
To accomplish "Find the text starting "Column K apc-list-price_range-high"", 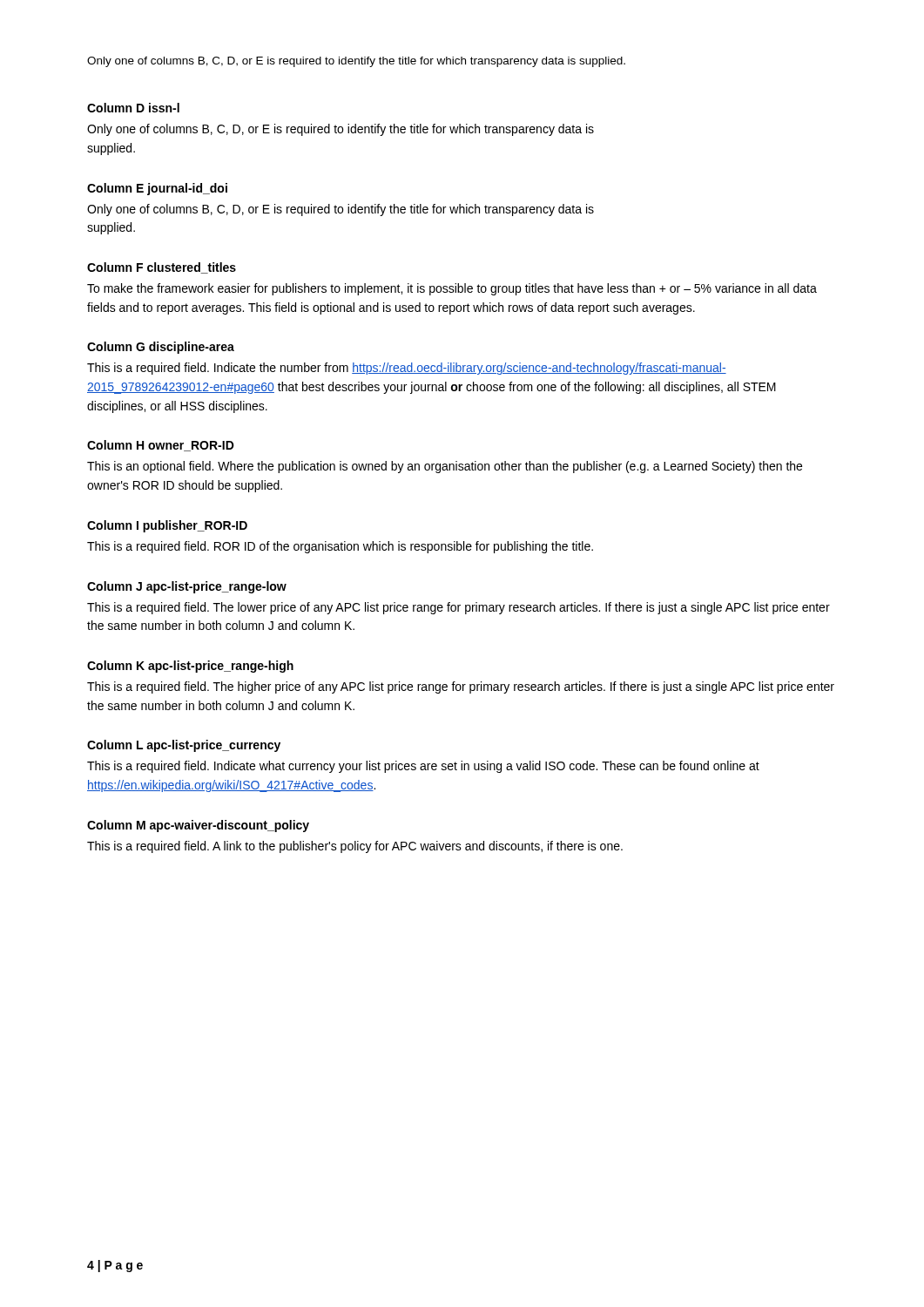I will (190, 666).
